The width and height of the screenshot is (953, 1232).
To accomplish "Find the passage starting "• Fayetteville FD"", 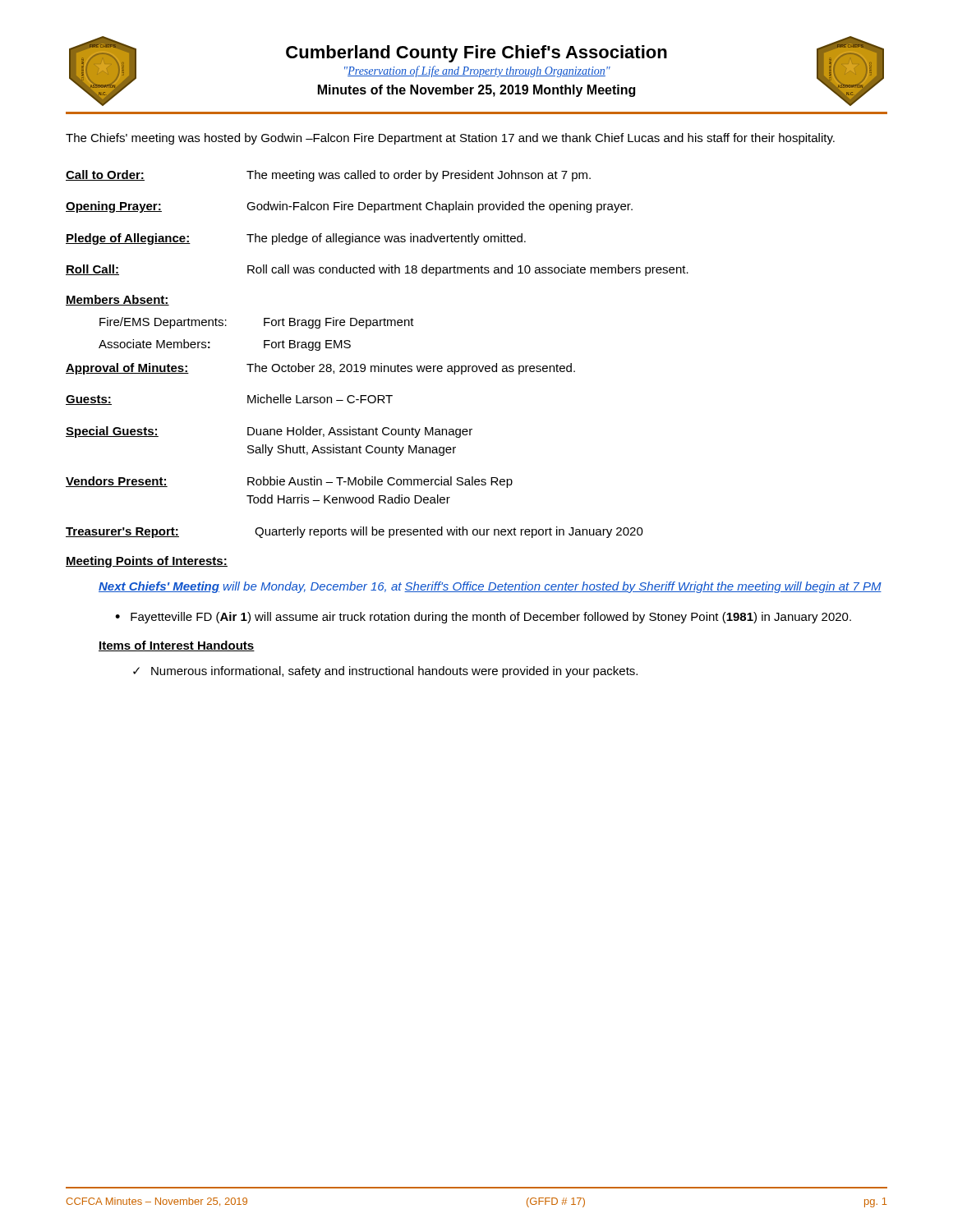I will pyautogui.click(x=501, y=617).
